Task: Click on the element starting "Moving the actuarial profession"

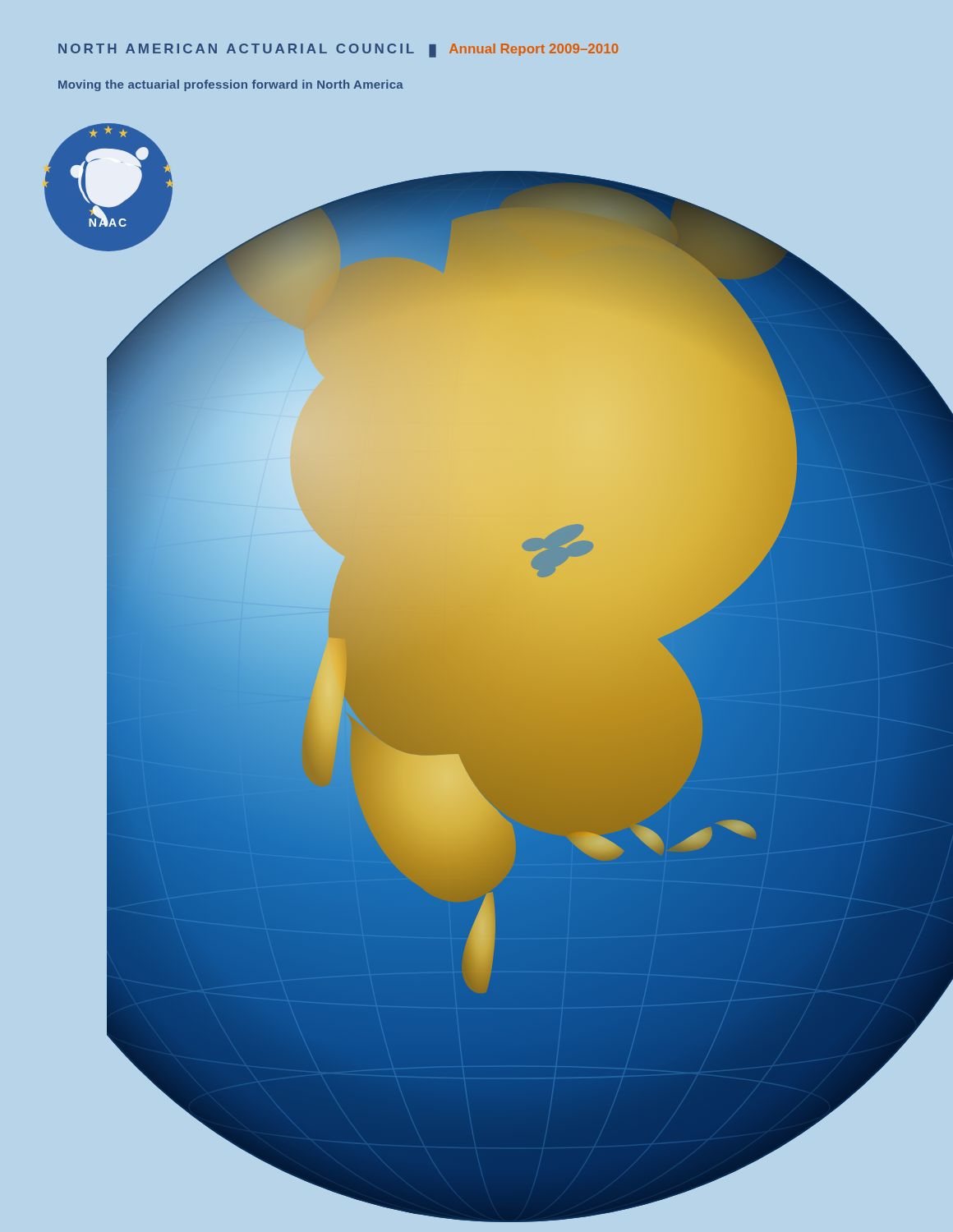Action: pyautogui.click(x=230, y=84)
